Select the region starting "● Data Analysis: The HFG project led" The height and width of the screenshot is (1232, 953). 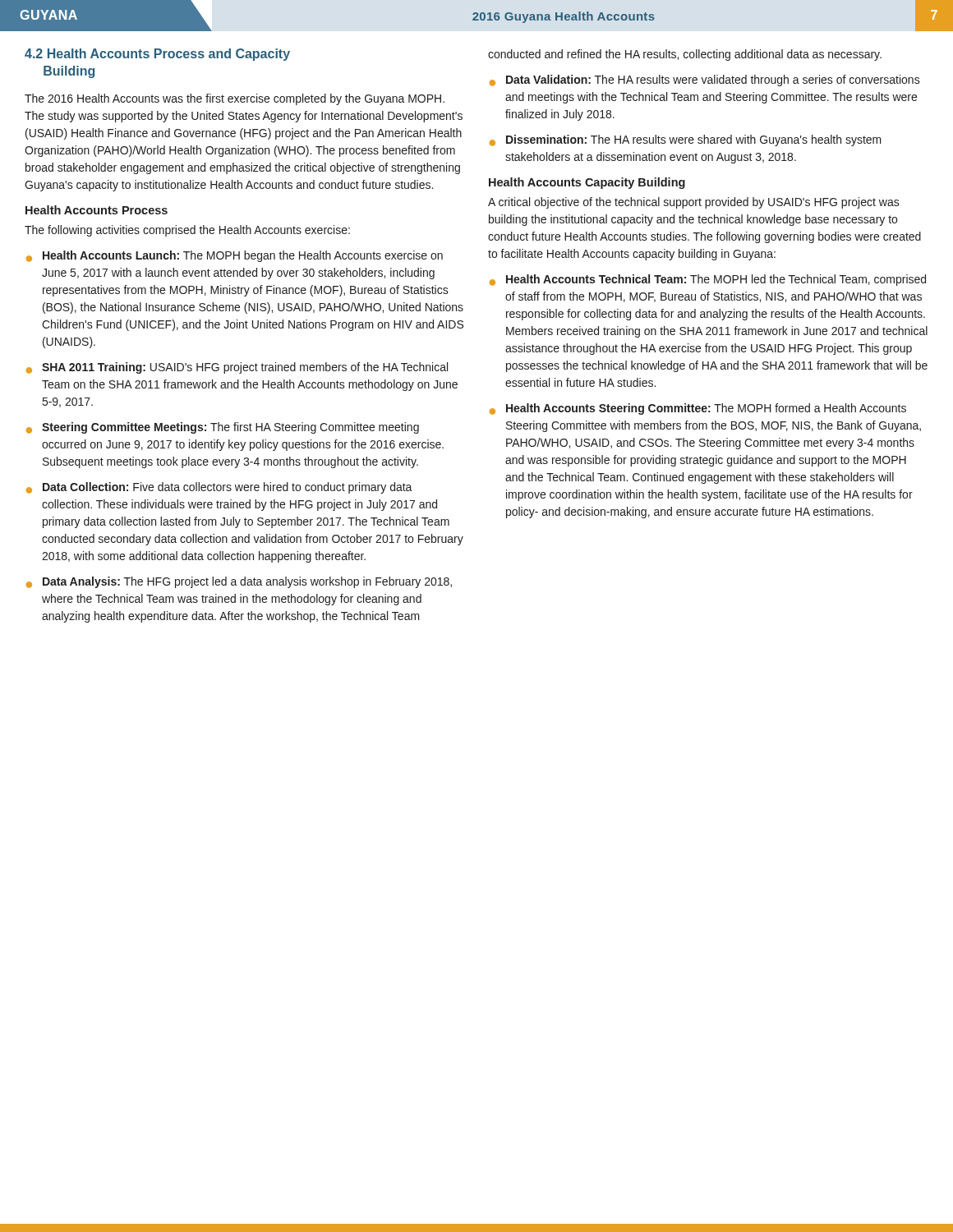coord(245,599)
